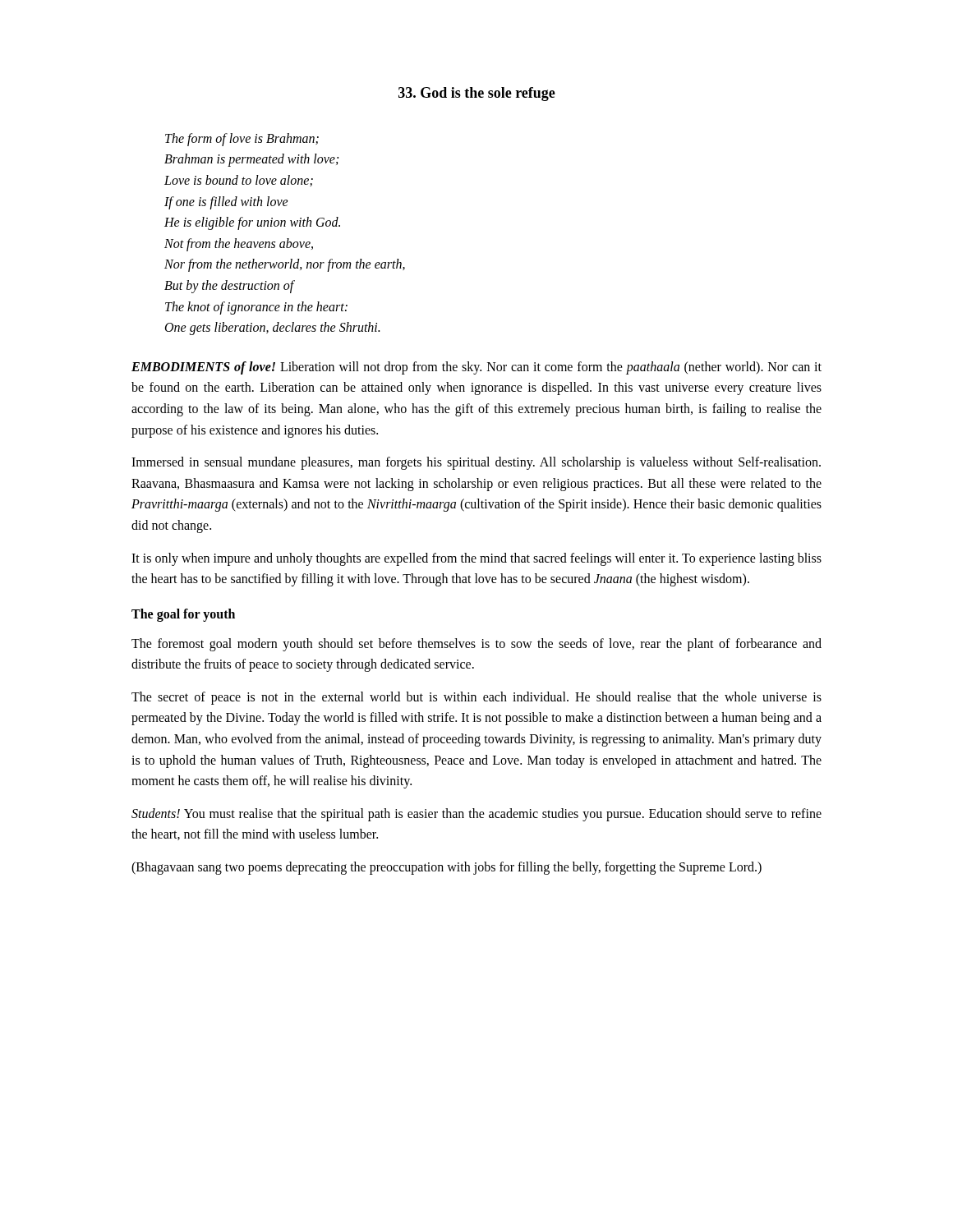Viewport: 953px width, 1232px height.
Task: Click on the text block starting "The goal for youth"
Action: [183, 614]
